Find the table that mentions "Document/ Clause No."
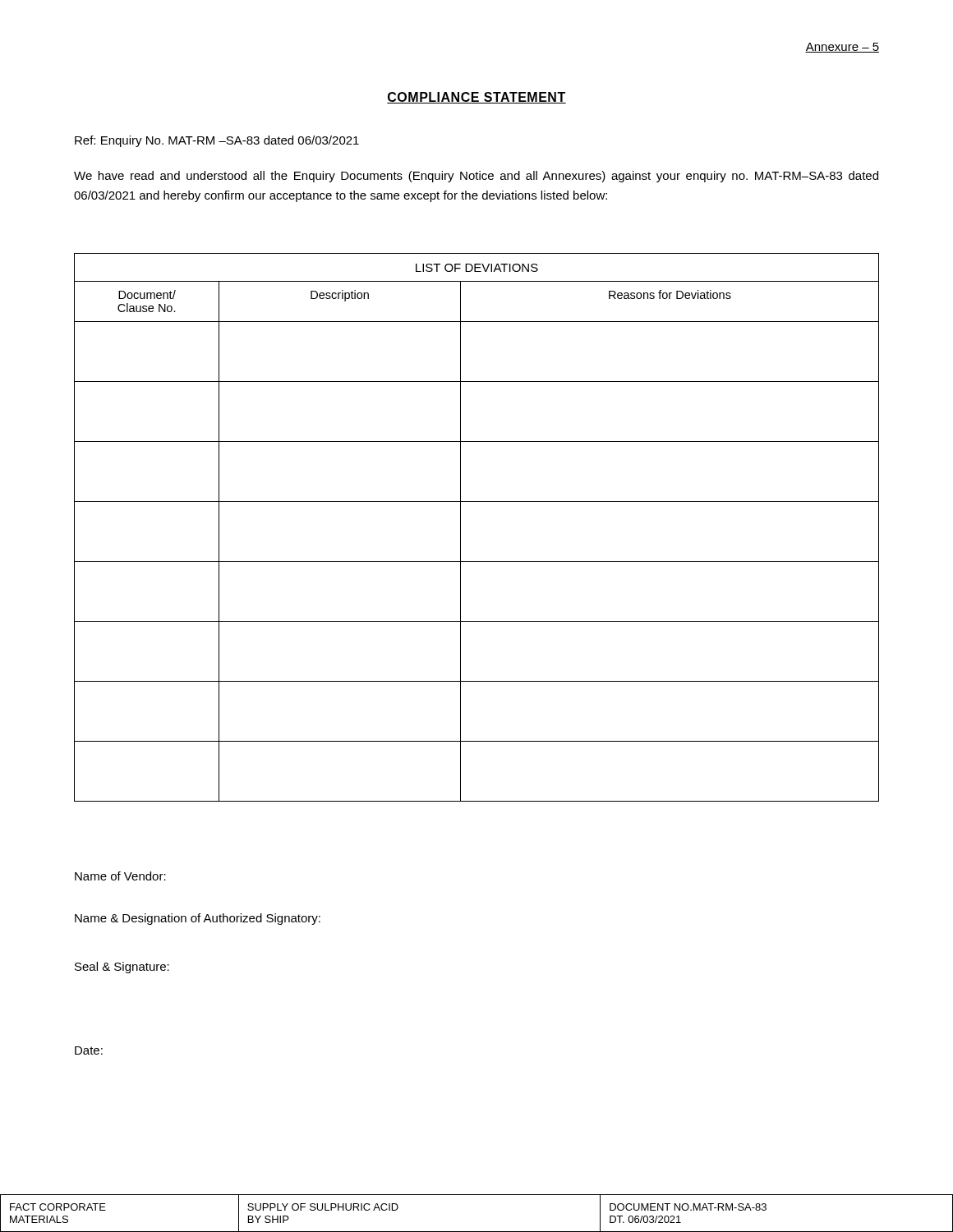This screenshot has height=1232, width=953. [x=476, y=527]
